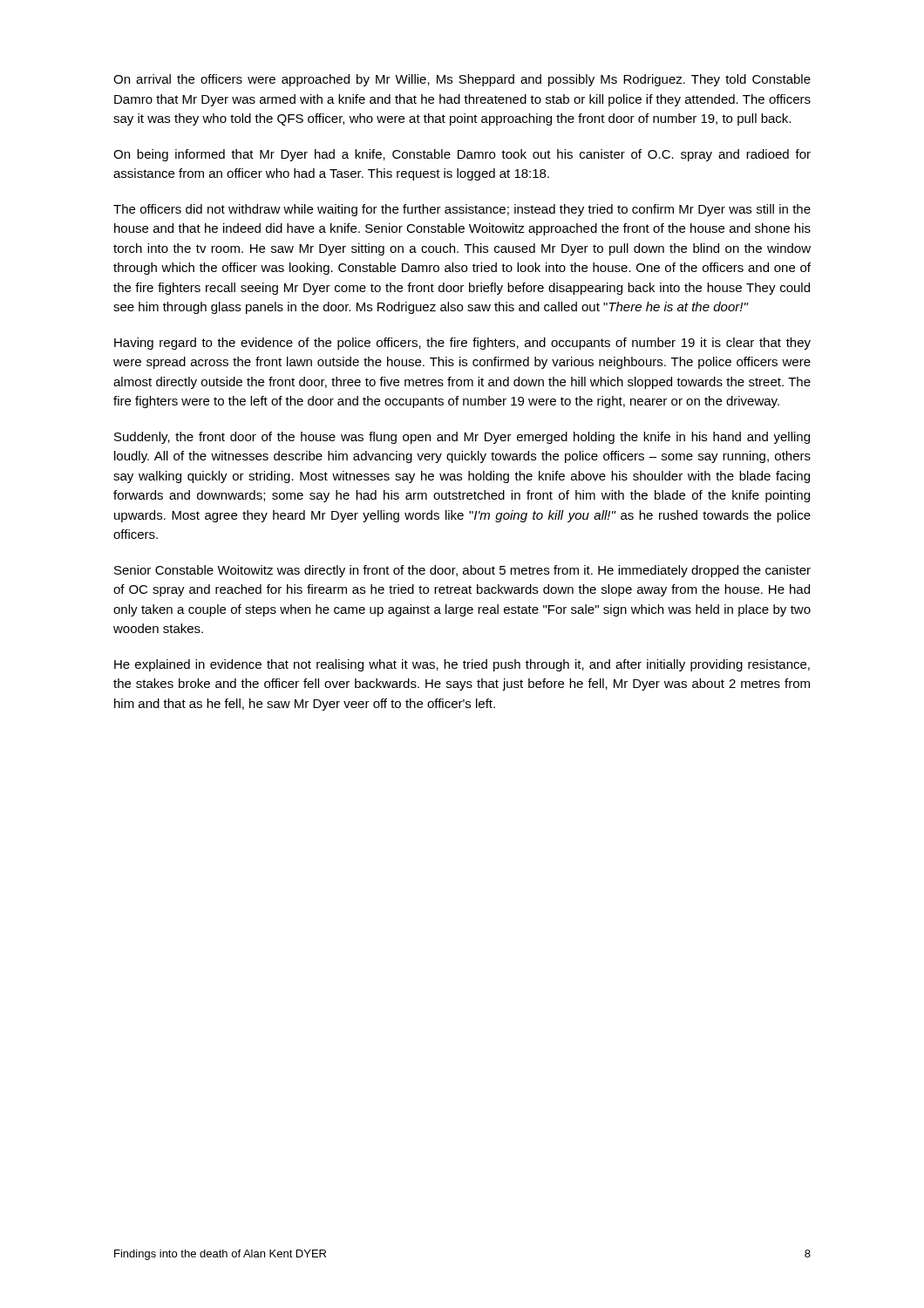Image resolution: width=924 pixels, height=1308 pixels.
Task: Point to the text starting "Senior Constable Woitowitz was"
Action: pyautogui.click(x=462, y=599)
